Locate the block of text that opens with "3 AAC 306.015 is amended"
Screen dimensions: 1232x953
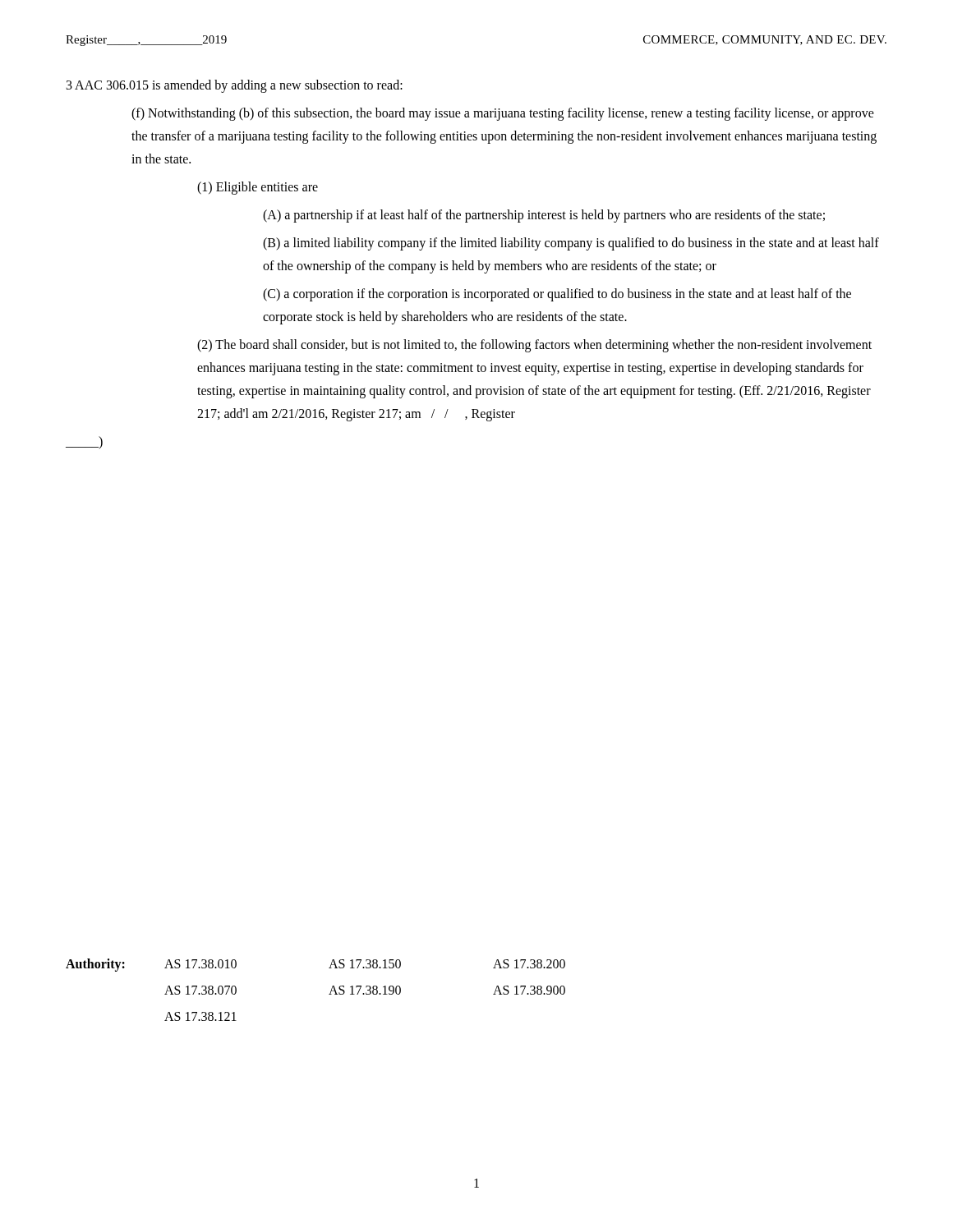[235, 86]
